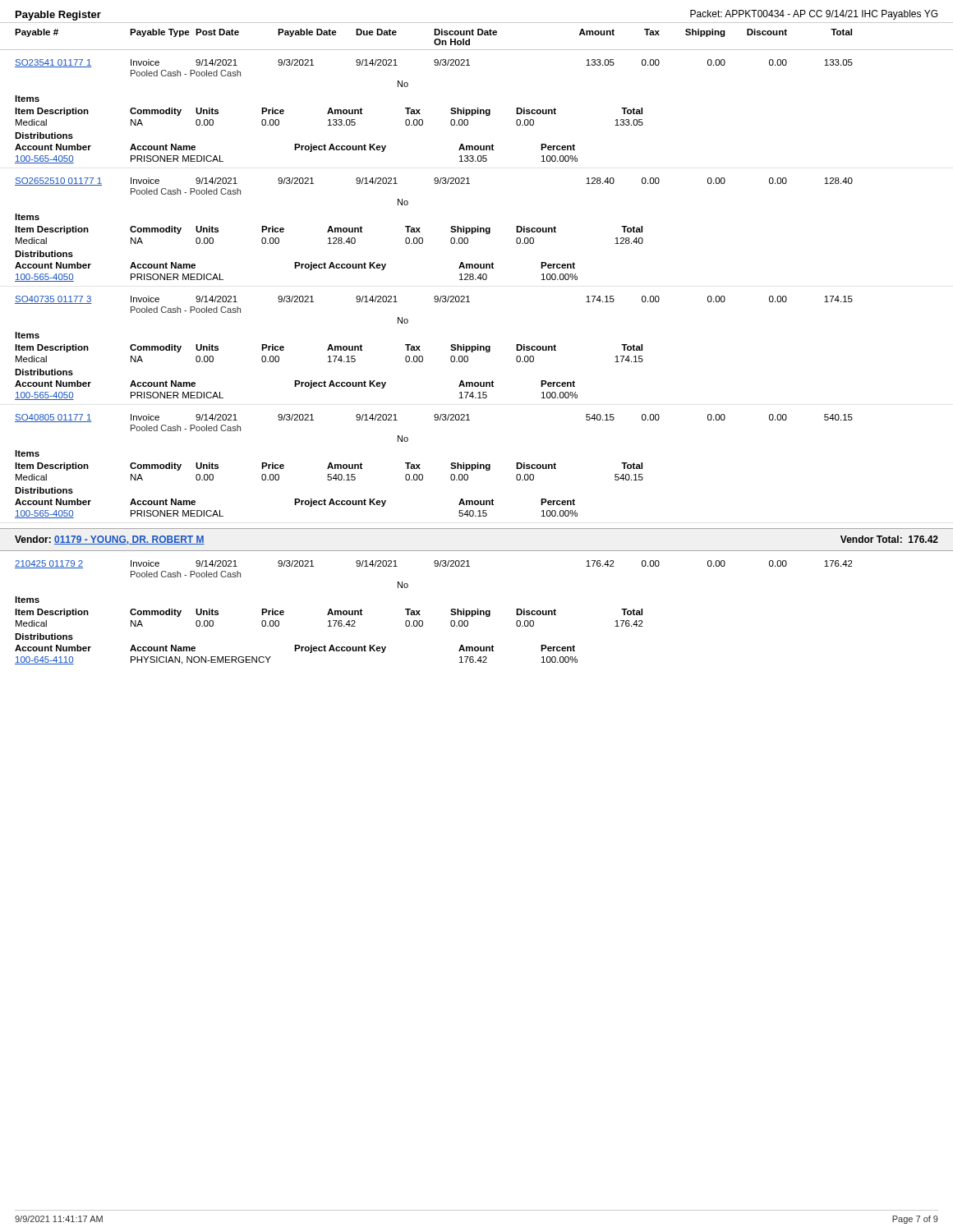Find the table that mentions "SO2652510 01177 1 Invoice"
This screenshot has width=953, height=1232.
(x=476, y=228)
